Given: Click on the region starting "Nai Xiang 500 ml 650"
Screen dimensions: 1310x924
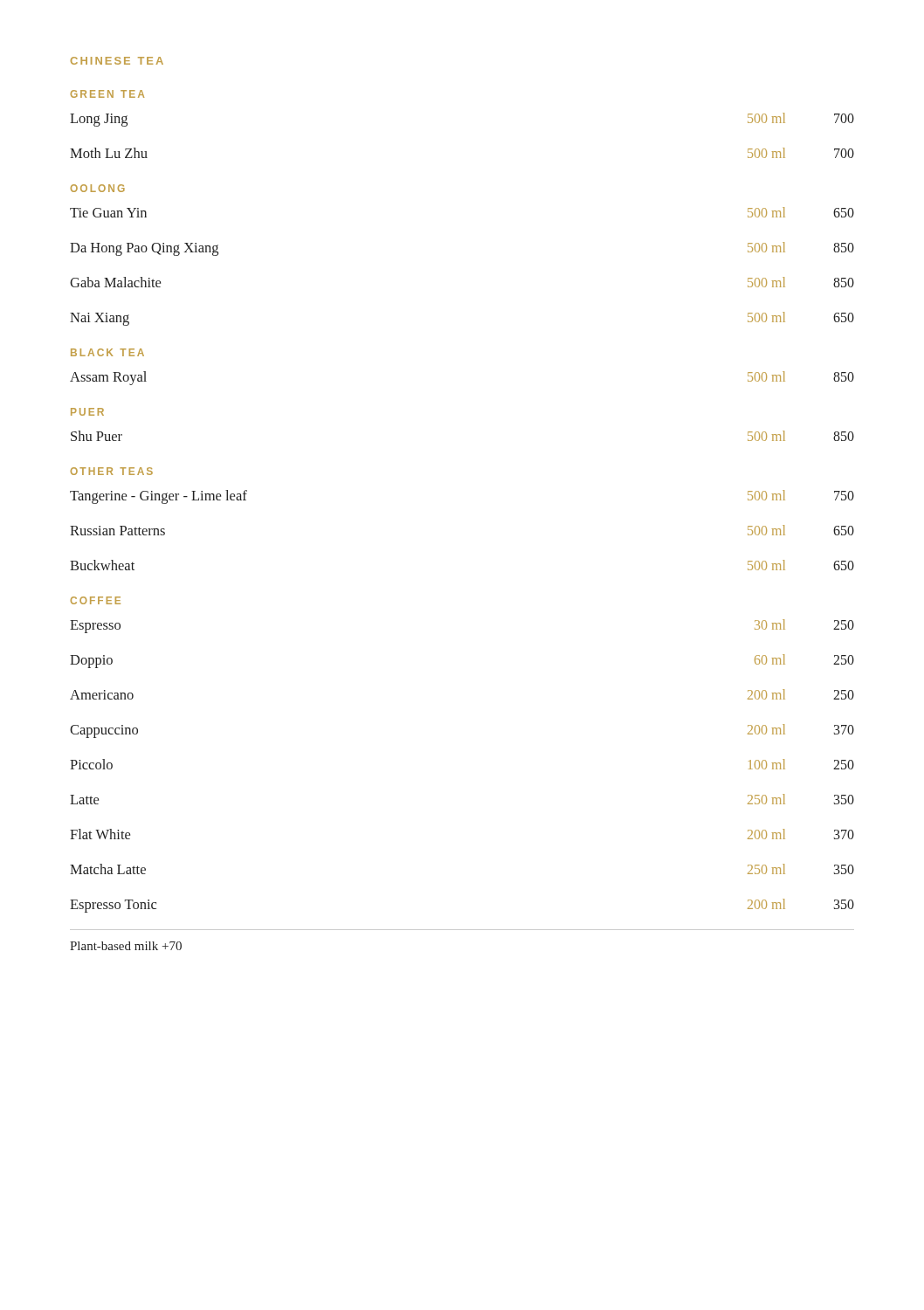Looking at the screenshot, I should coord(101,318).
